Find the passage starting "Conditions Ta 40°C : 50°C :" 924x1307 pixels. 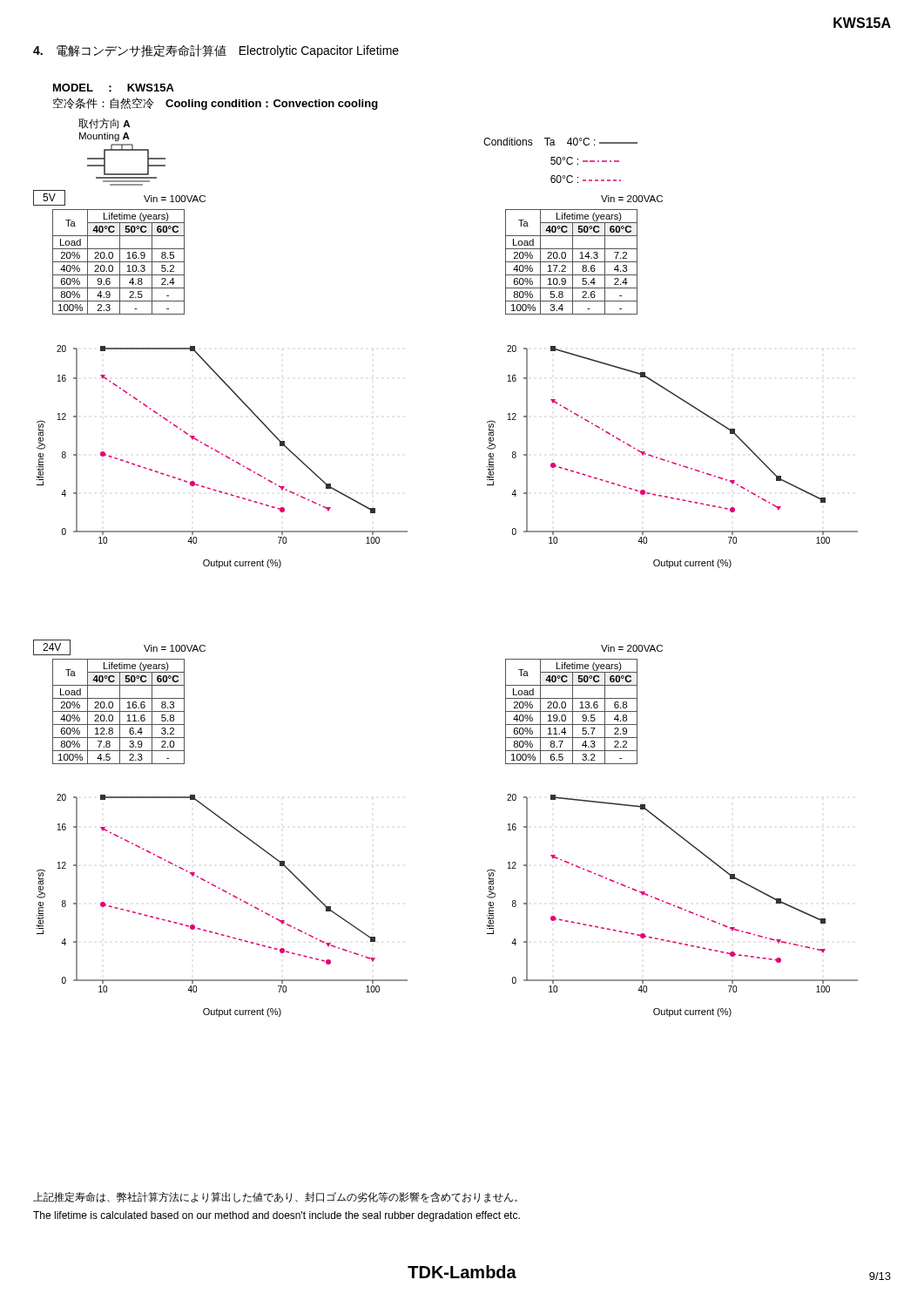pos(560,161)
